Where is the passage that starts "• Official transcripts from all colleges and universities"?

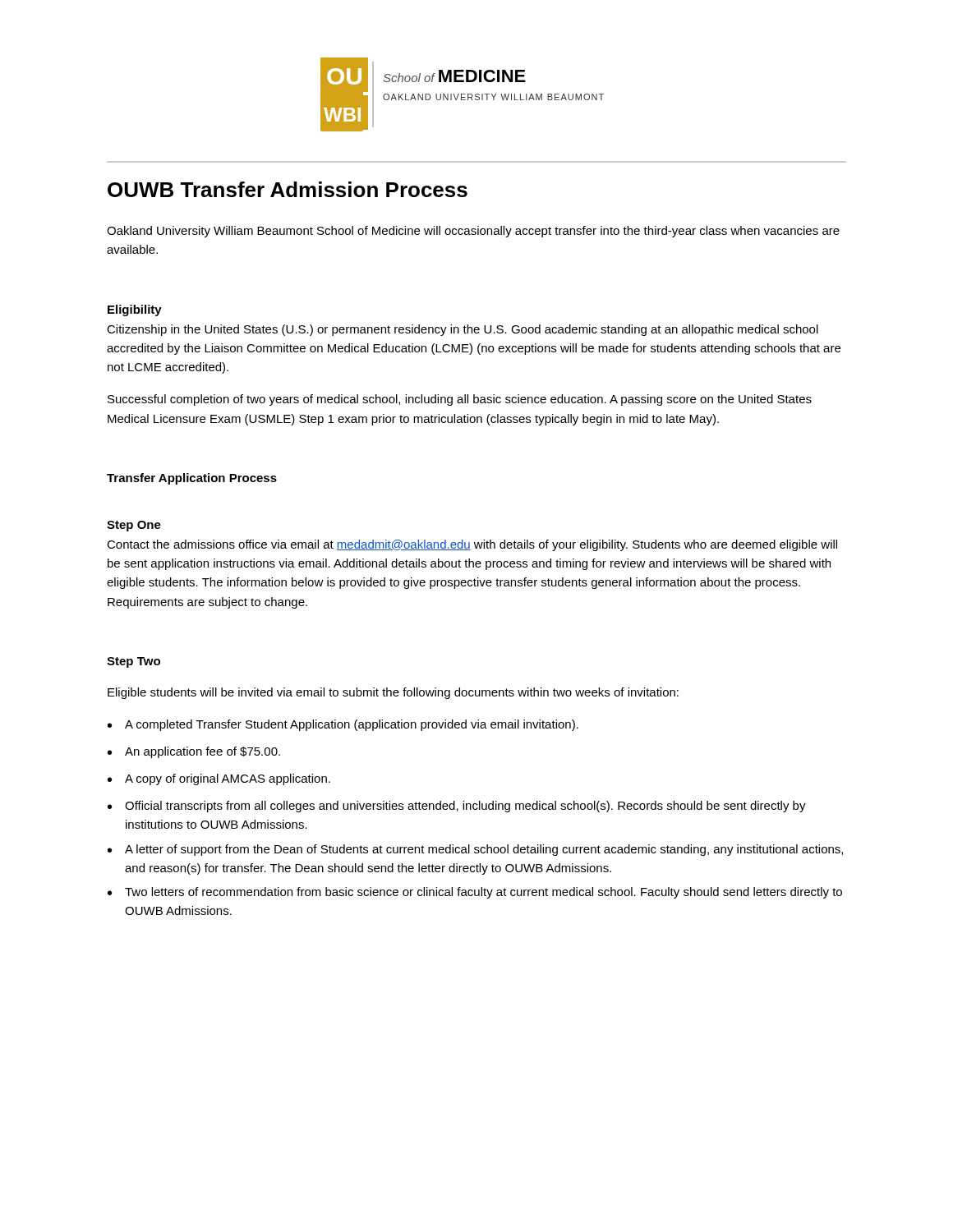476,815
